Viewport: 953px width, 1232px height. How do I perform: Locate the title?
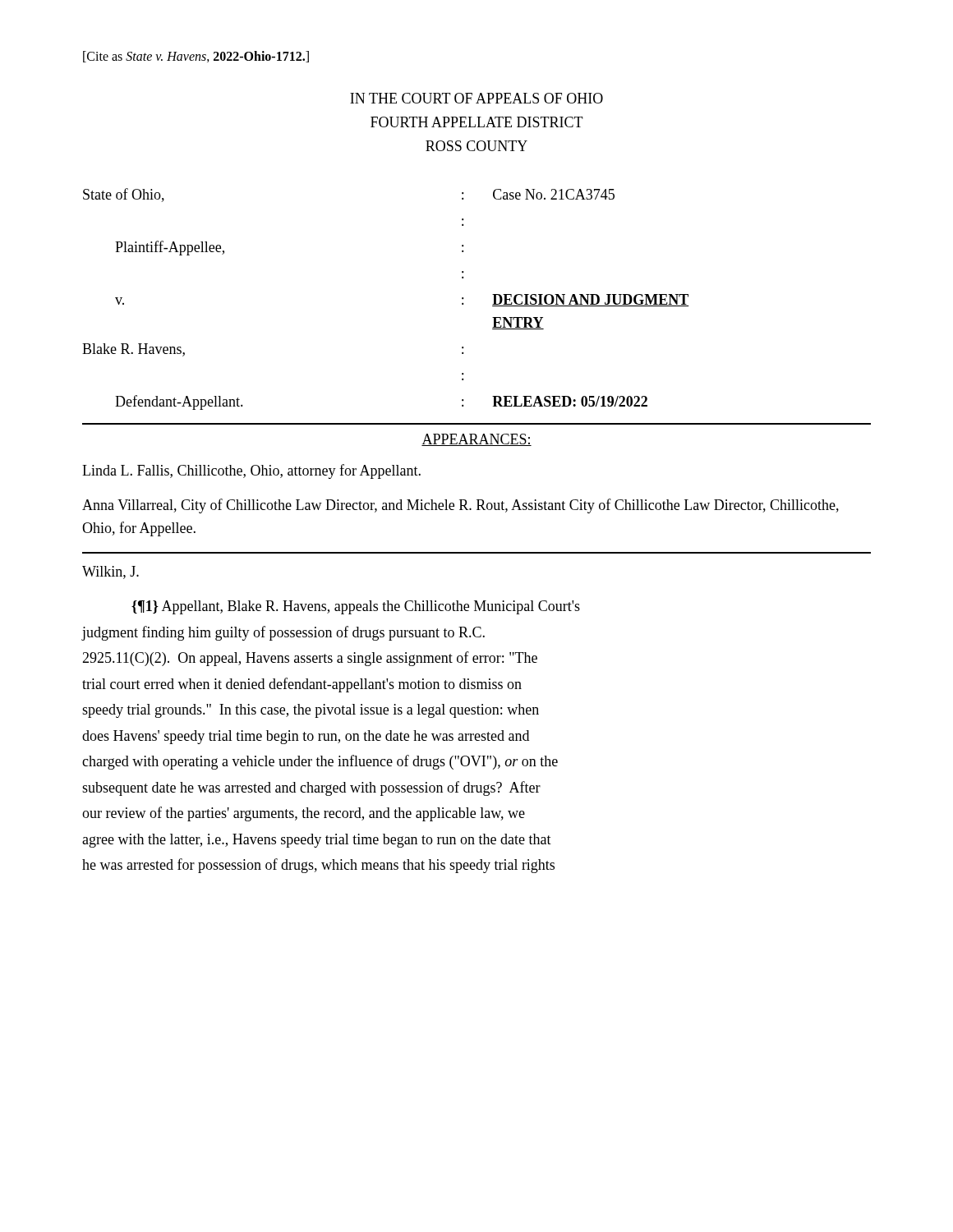(x=476, y=122)
